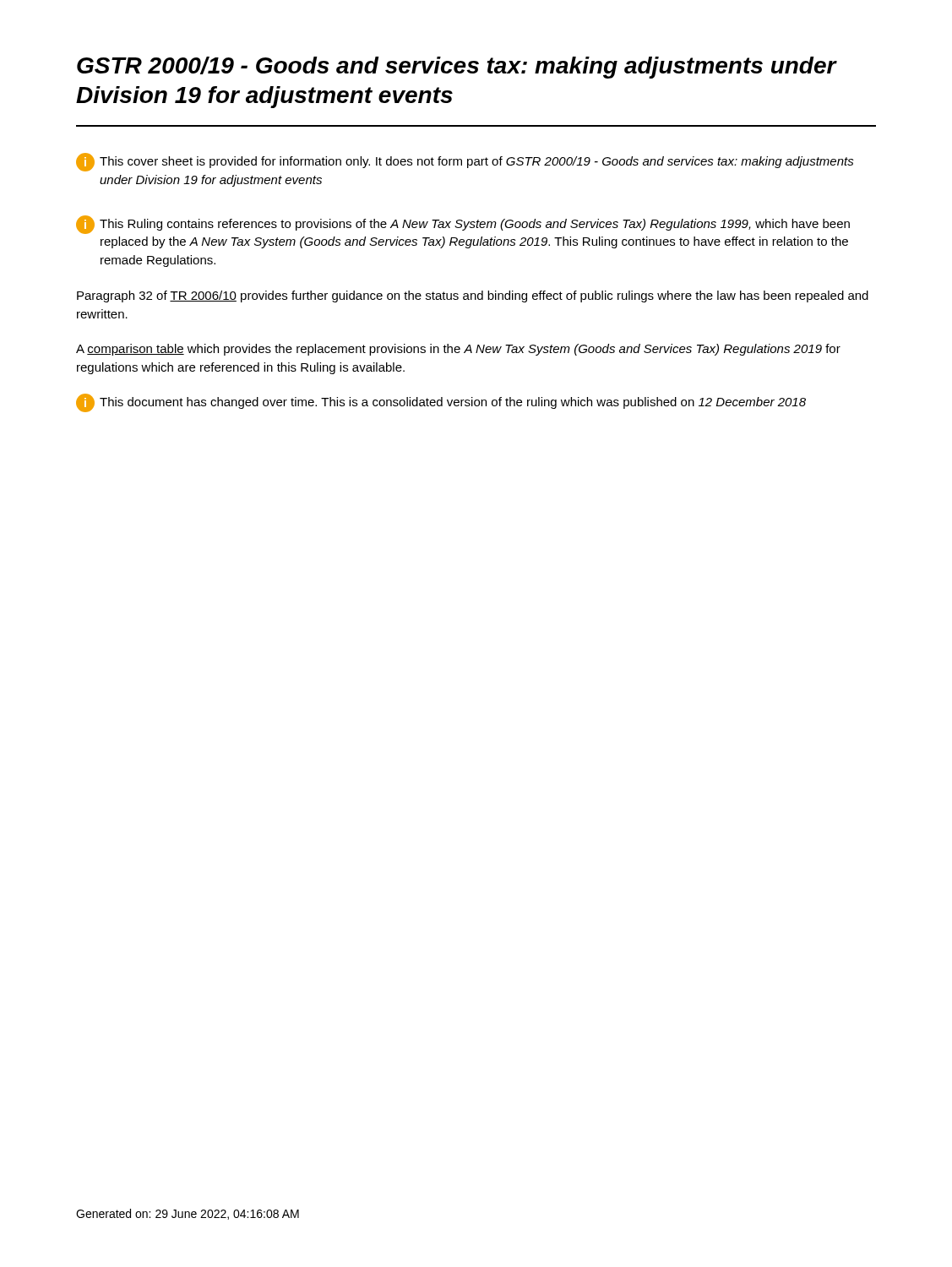Locate the text starting "GSTR 2000/19 - Goods and services"
The image size is (952, 1267).
tap(476, 80)
